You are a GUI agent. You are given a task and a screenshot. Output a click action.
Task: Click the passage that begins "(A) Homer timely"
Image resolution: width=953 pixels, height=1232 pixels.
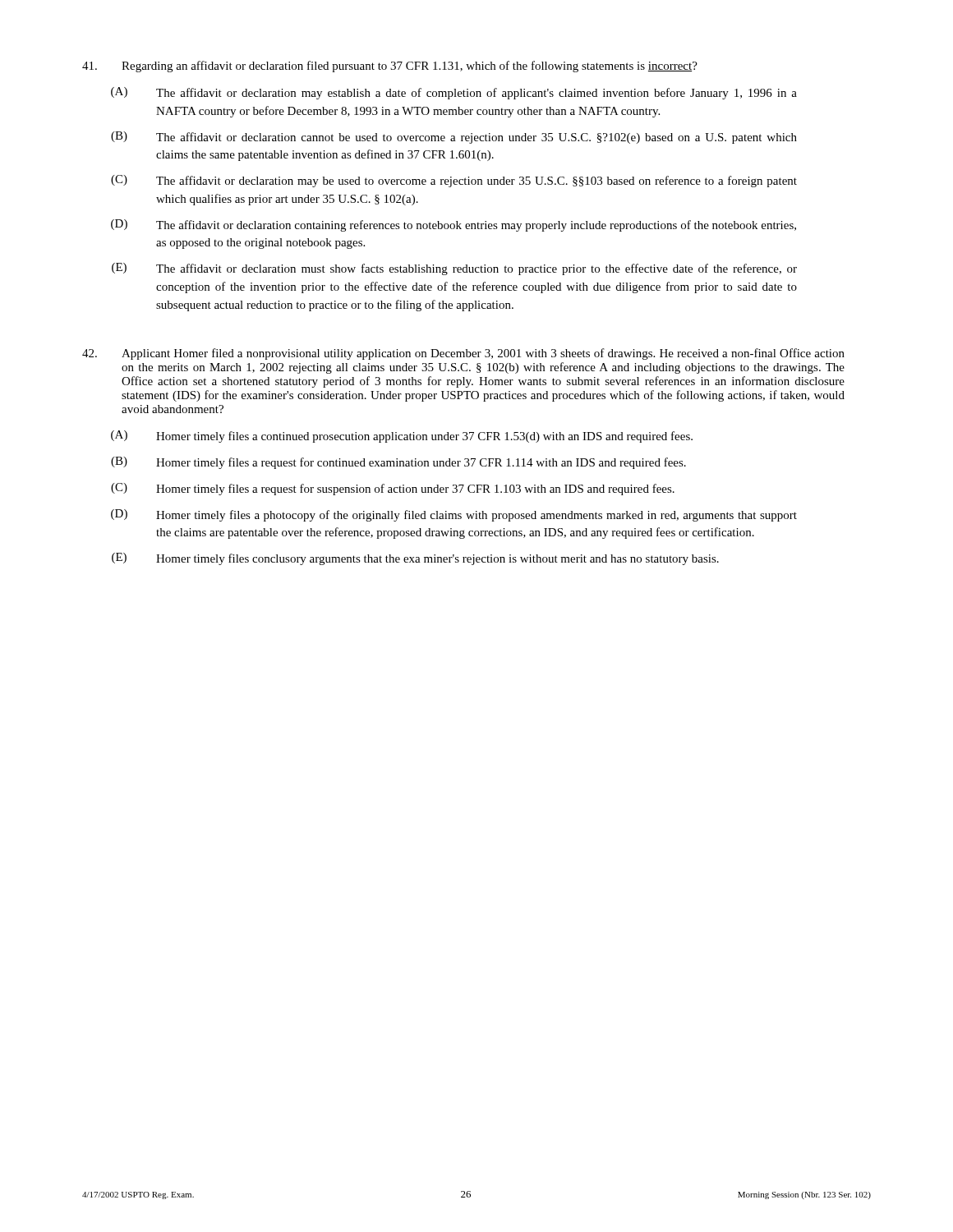(x=440, y=437)
